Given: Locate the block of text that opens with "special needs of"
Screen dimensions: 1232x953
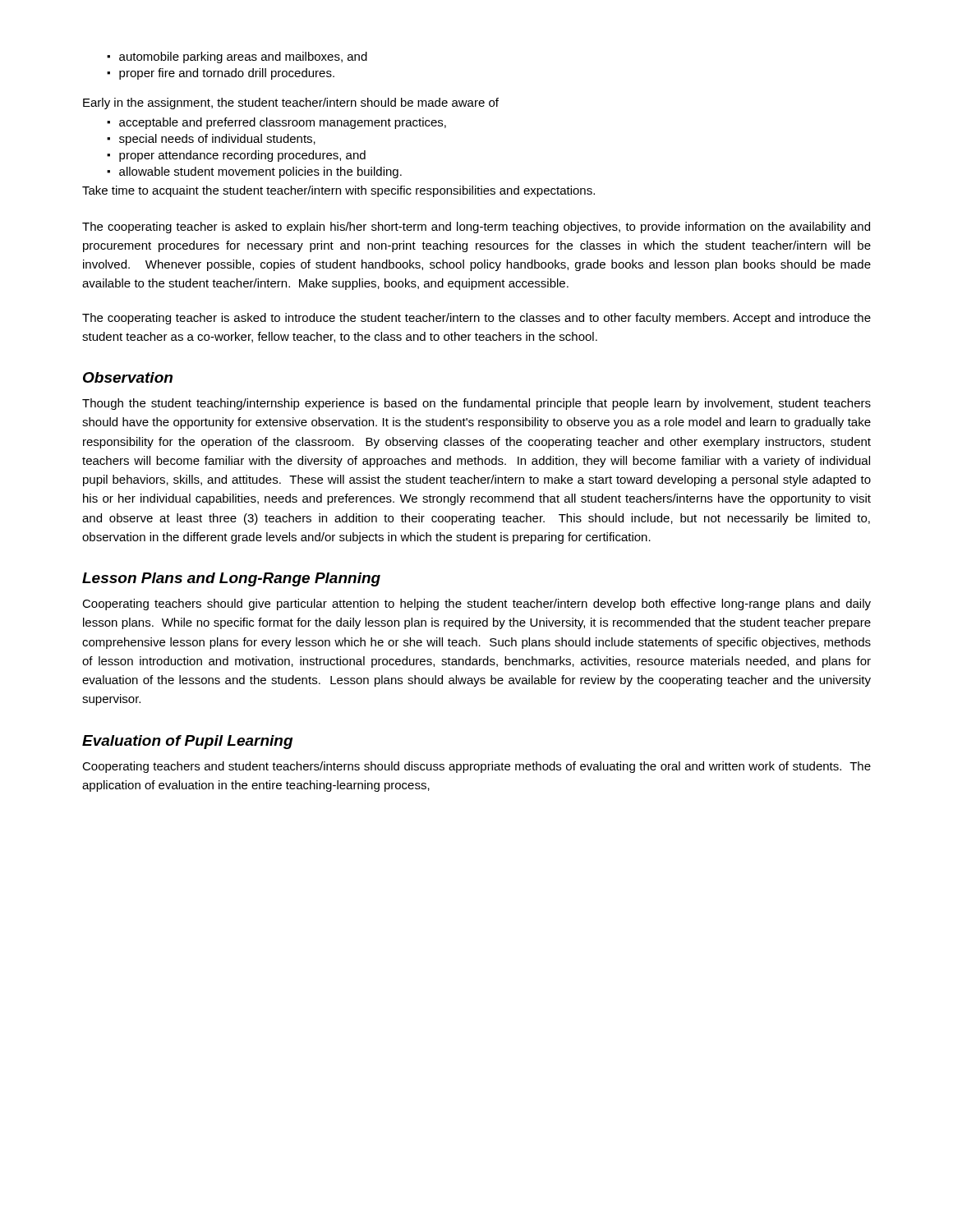Looking at the screenshot, I should (x=211, y=140).
